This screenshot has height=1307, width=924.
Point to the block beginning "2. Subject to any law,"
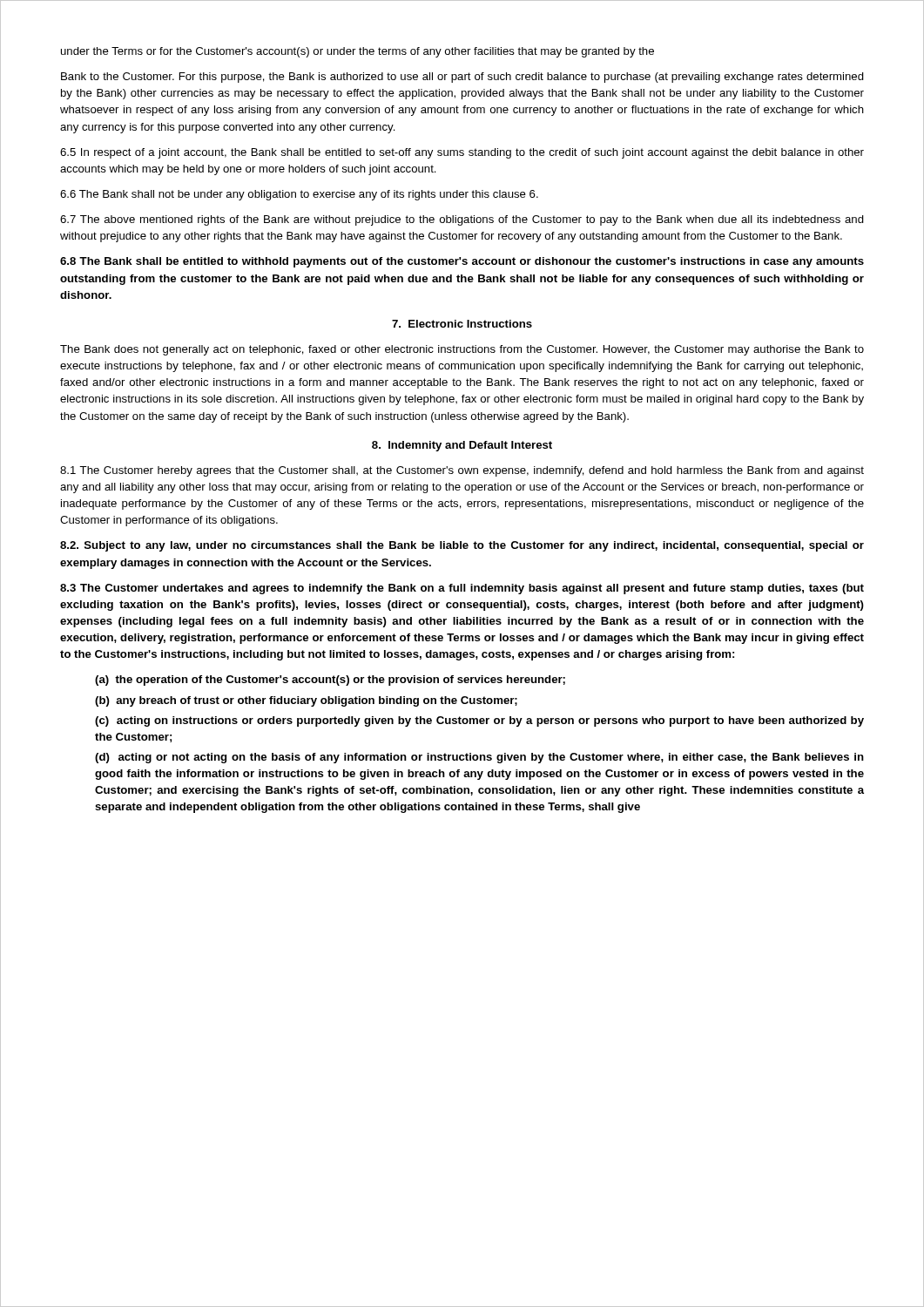point(462,554)
